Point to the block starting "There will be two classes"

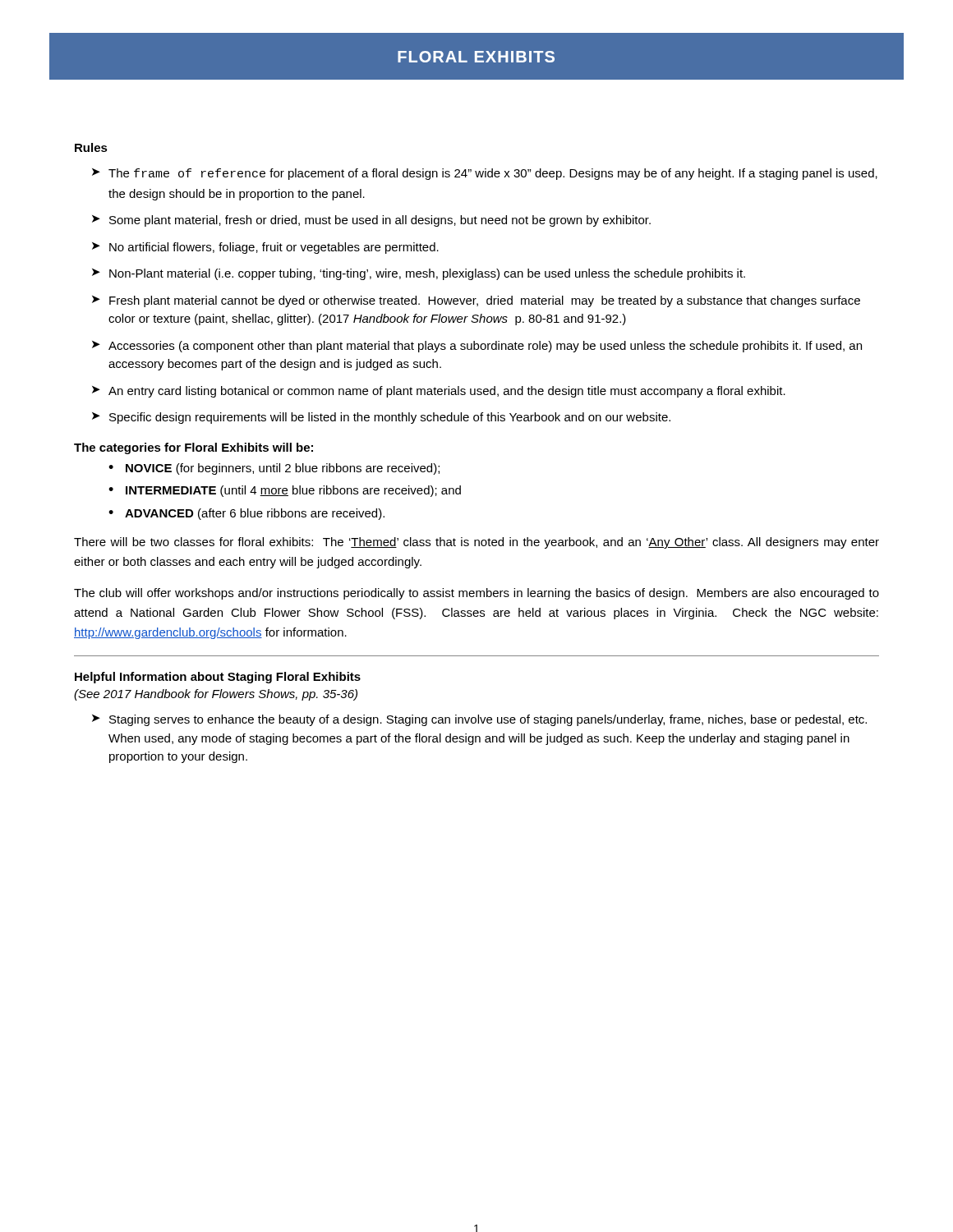(476, 552)
